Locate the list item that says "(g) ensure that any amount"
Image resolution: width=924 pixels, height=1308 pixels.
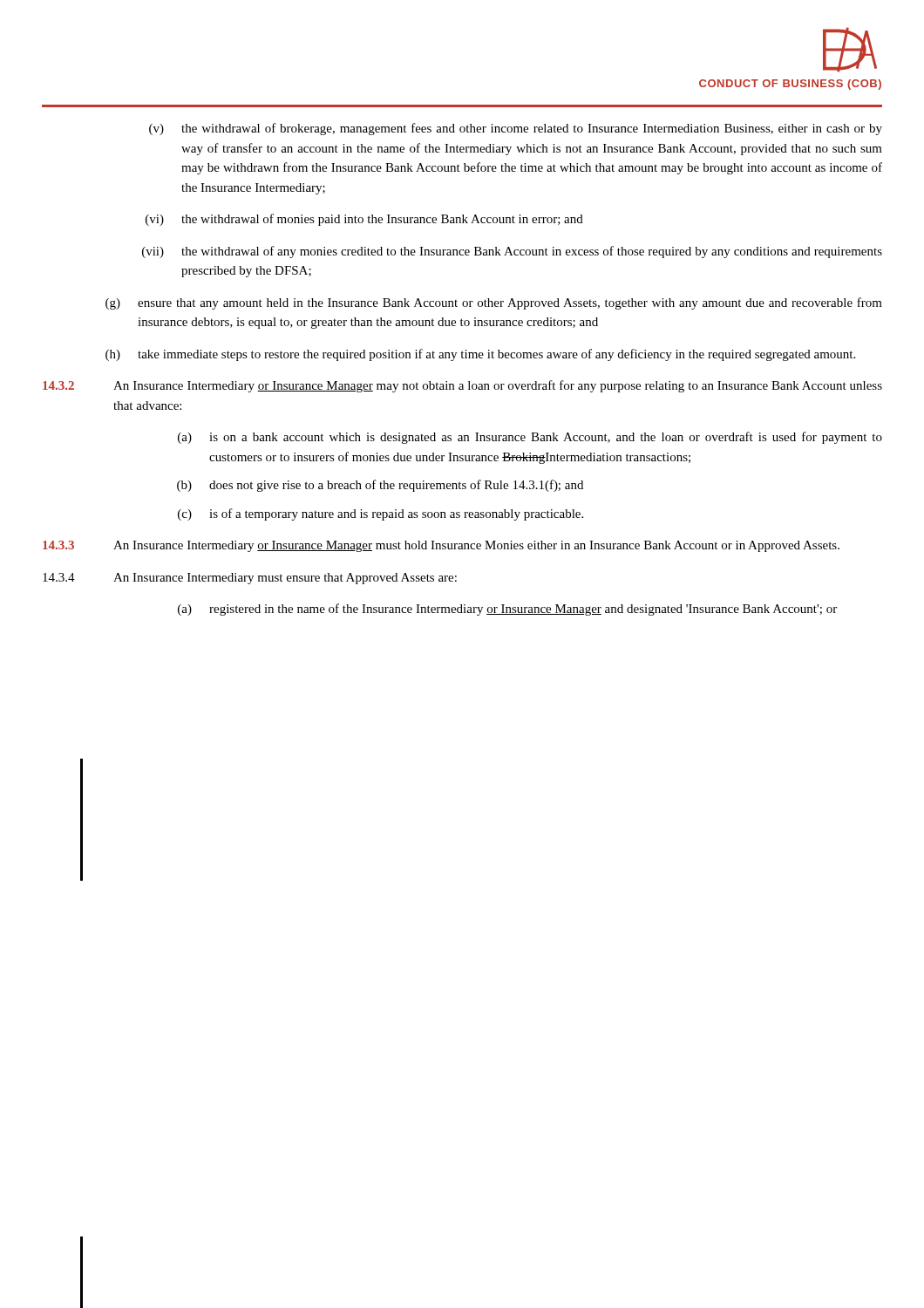462,312
